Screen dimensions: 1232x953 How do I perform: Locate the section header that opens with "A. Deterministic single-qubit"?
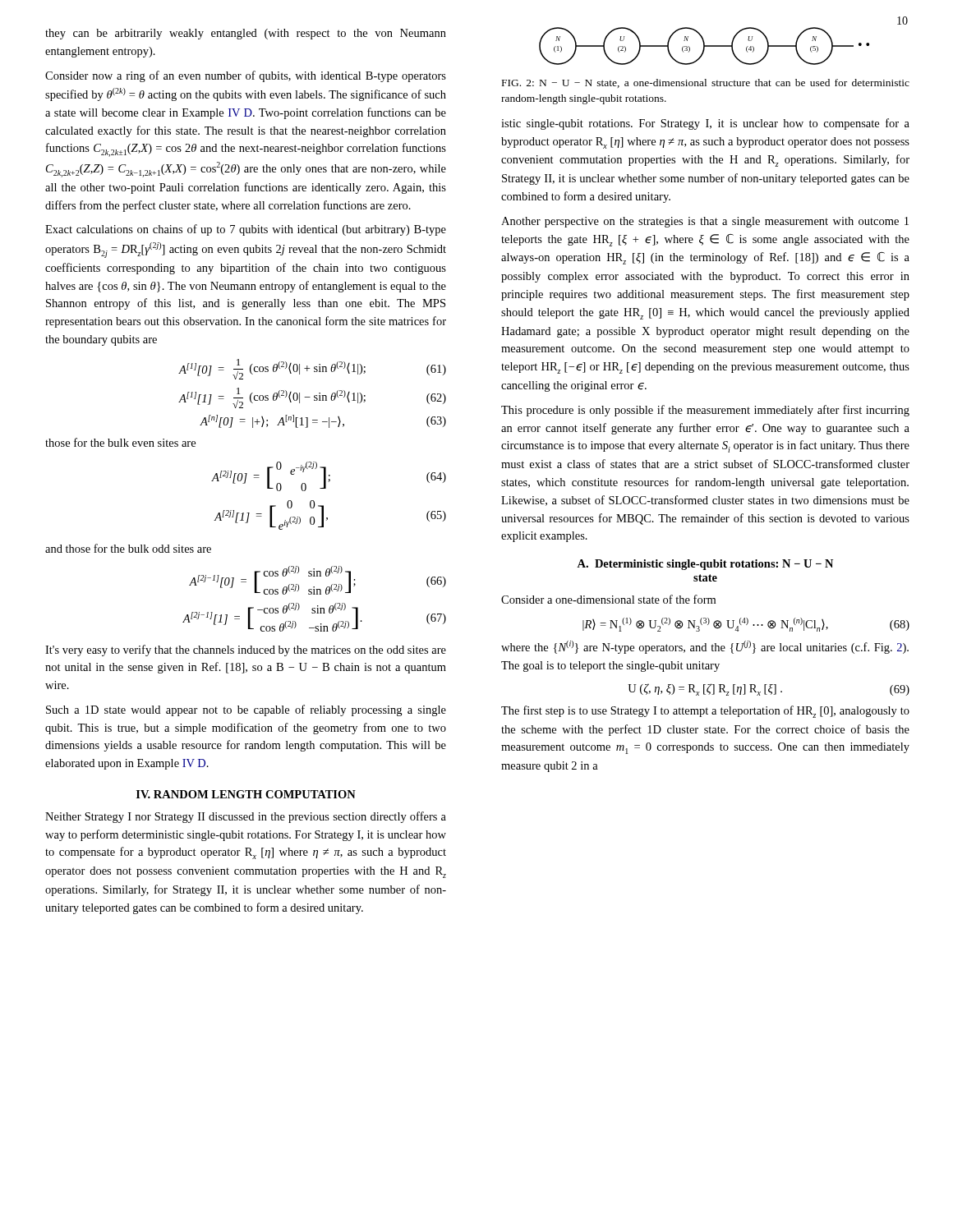(x=705, y=570)
